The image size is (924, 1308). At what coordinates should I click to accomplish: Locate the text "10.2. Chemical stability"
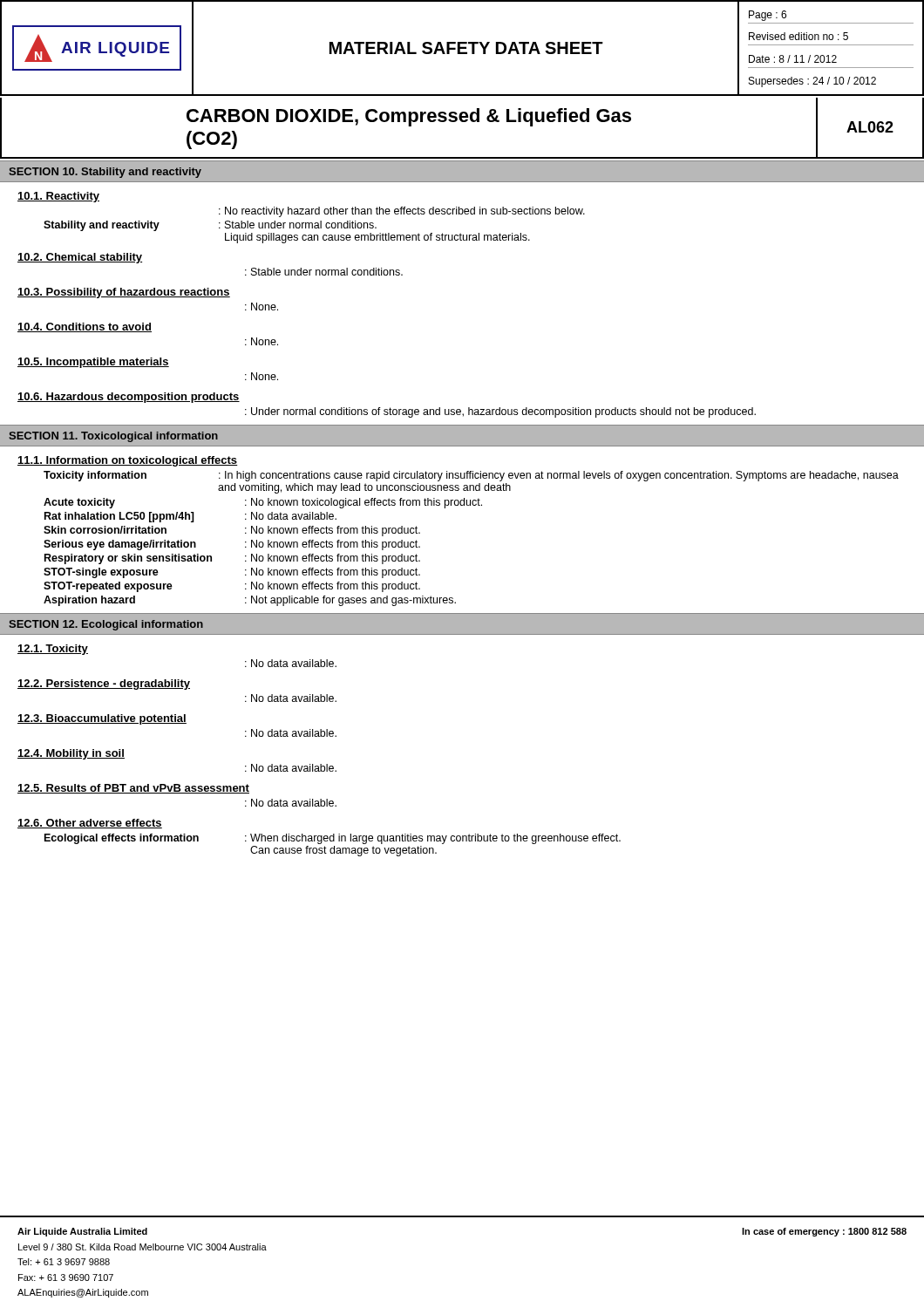pyautogui.click(x=80, y=257)
